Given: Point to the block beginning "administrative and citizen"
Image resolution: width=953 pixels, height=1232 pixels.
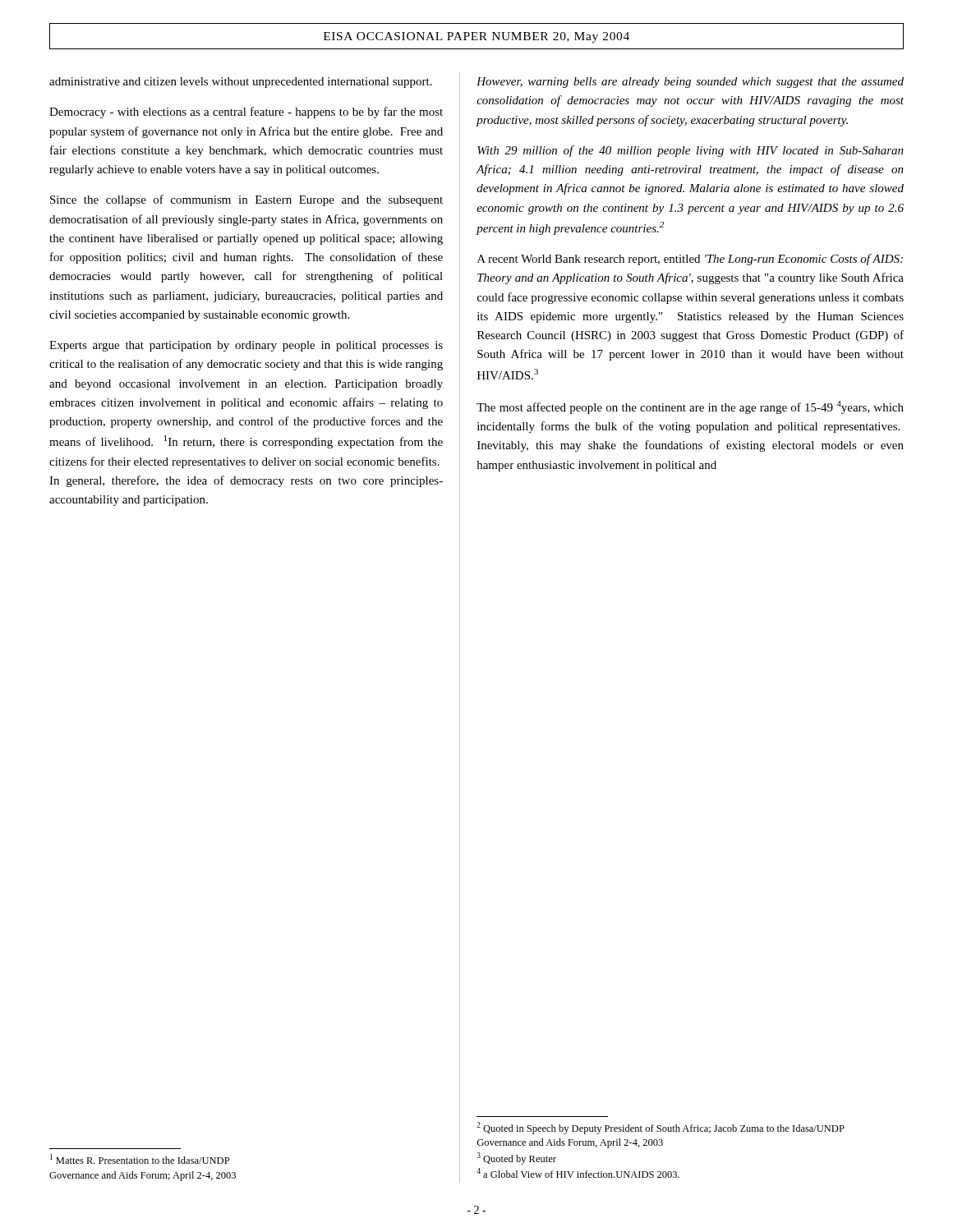Looking at the screenshot, I should click(241, 81).
